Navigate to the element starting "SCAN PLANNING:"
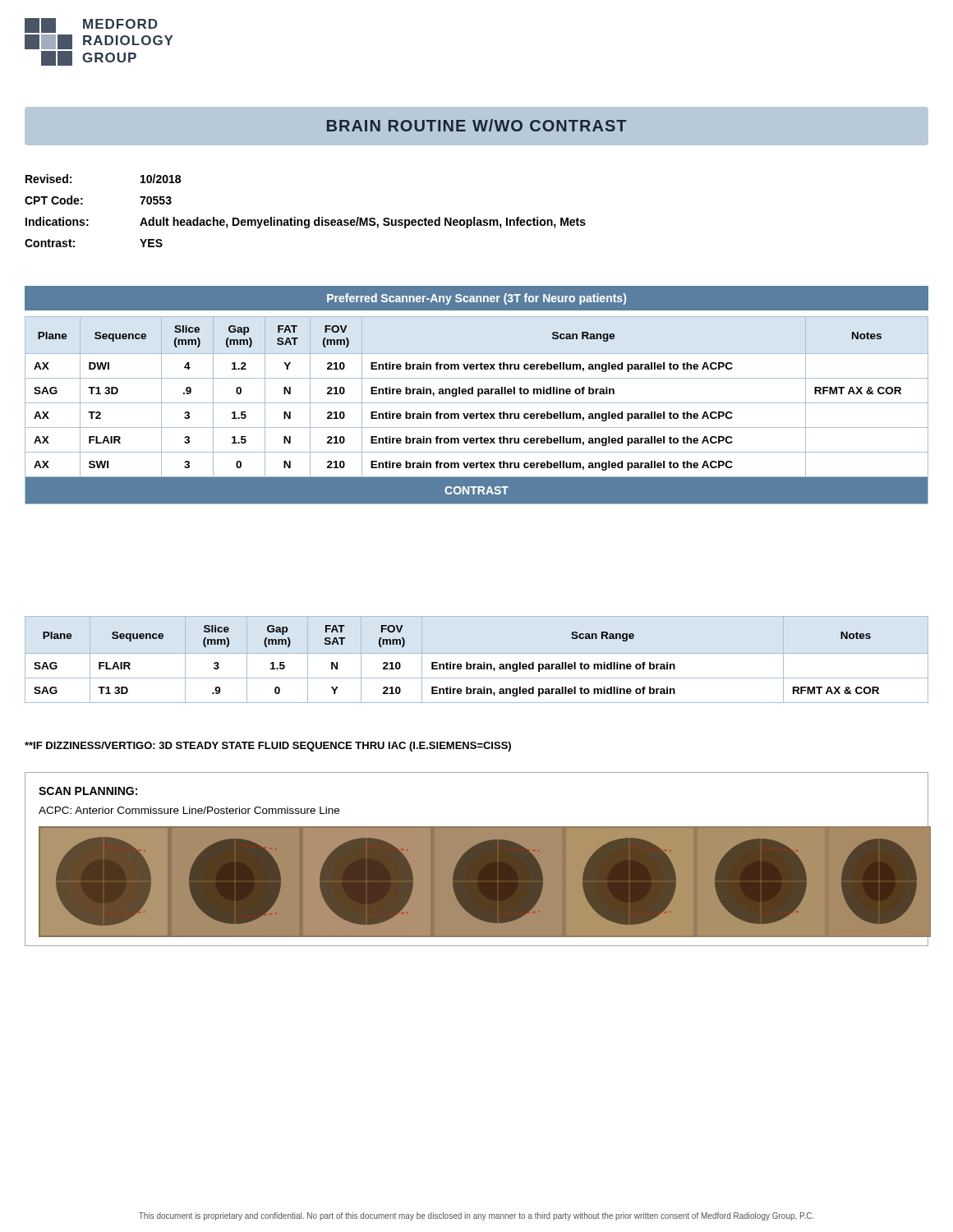 [88, 791]
